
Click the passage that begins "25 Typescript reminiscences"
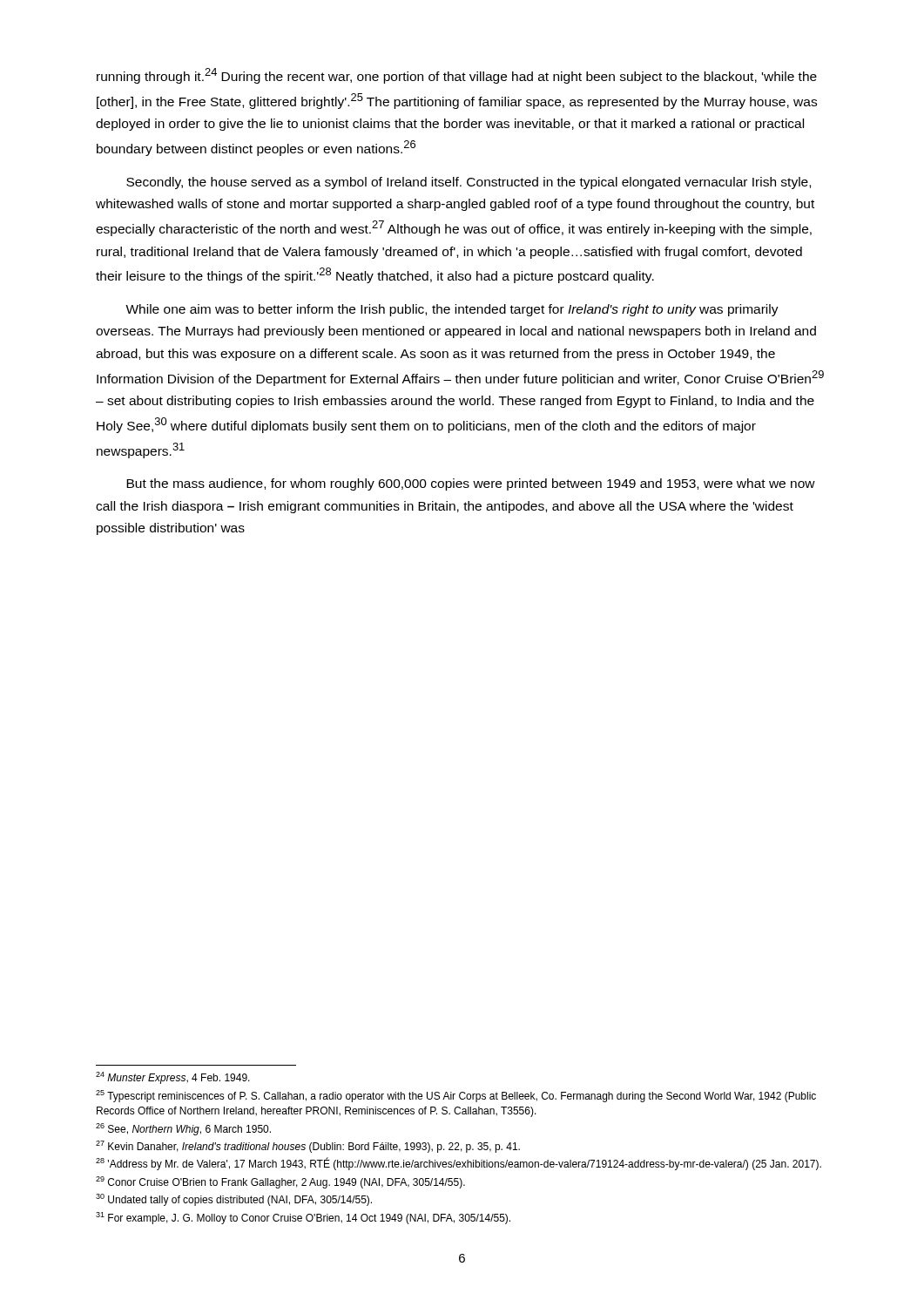click(456, 1103)
